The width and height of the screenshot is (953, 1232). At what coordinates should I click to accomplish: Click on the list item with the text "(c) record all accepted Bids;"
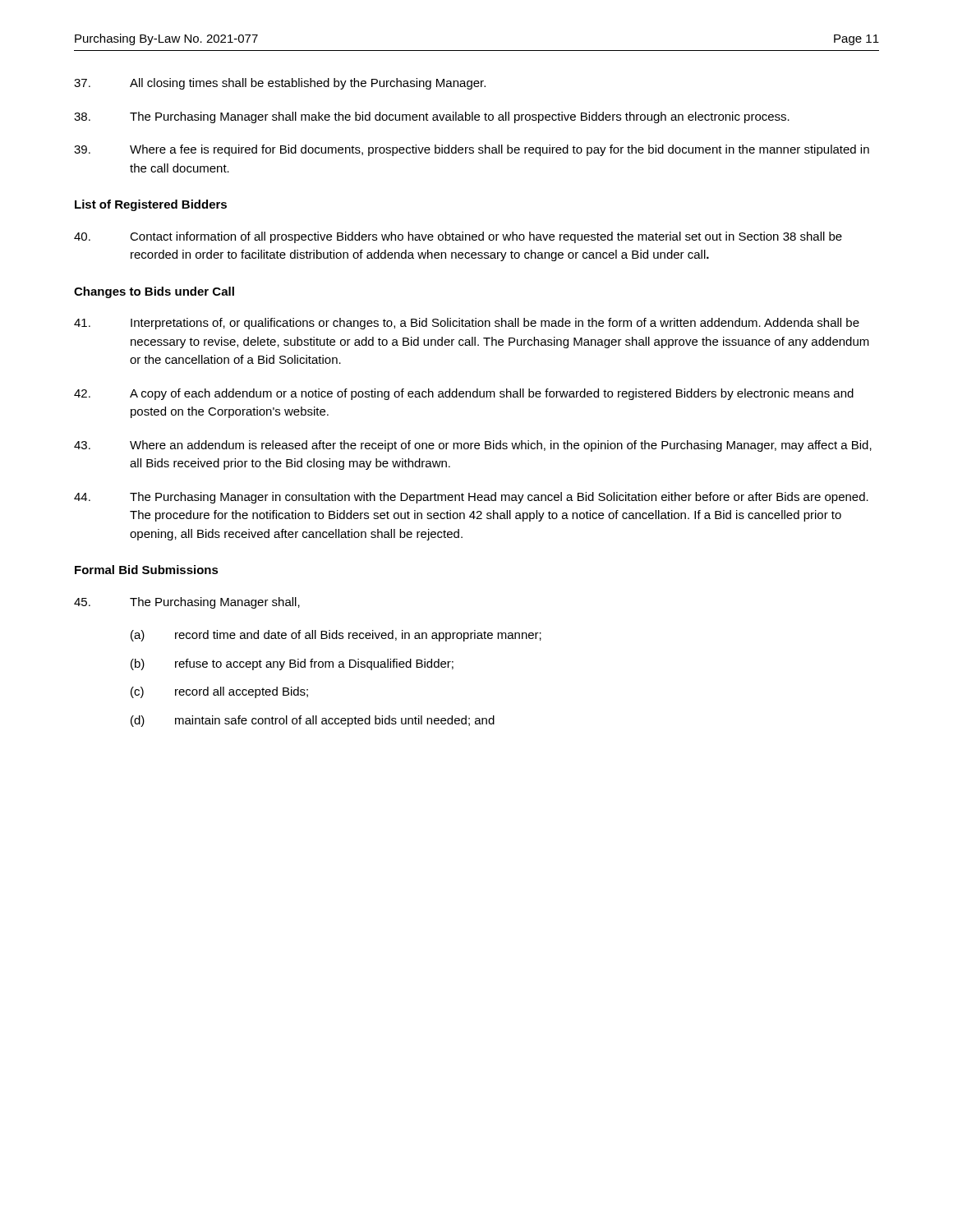point(219,692)
